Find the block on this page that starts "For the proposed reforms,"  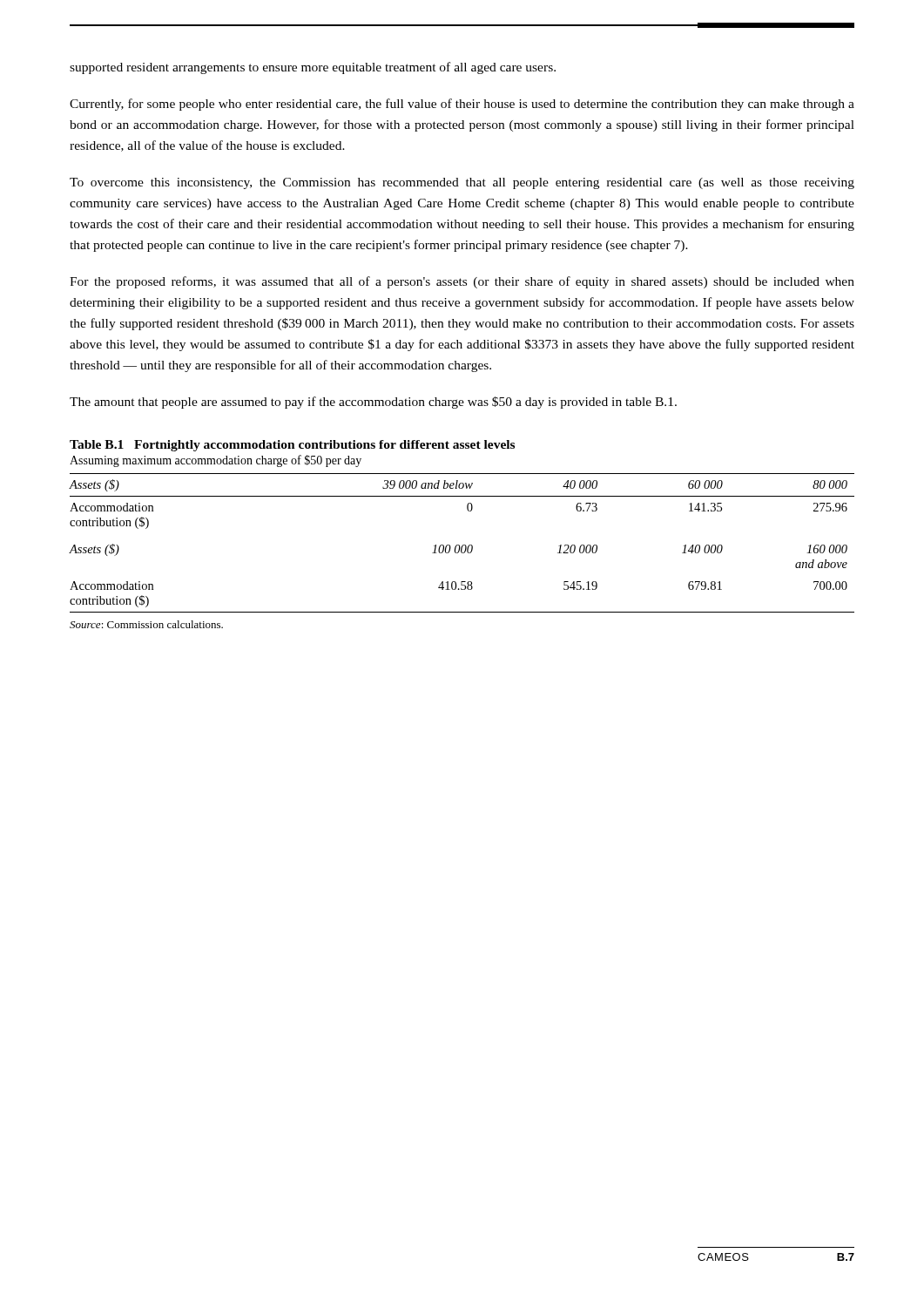pyautogui.click(x=462, y=323)
